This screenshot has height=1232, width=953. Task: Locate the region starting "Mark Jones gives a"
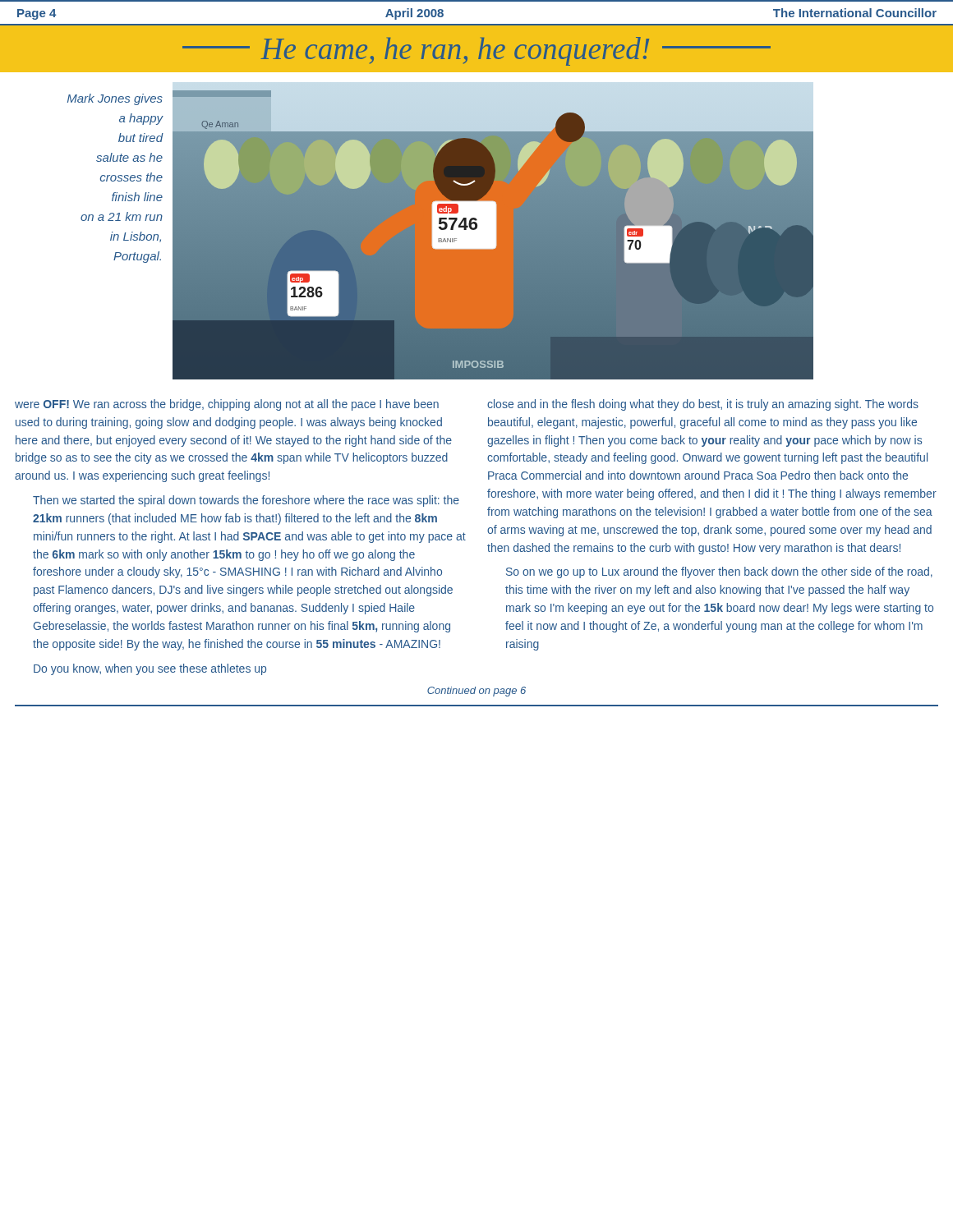point(115,177)
